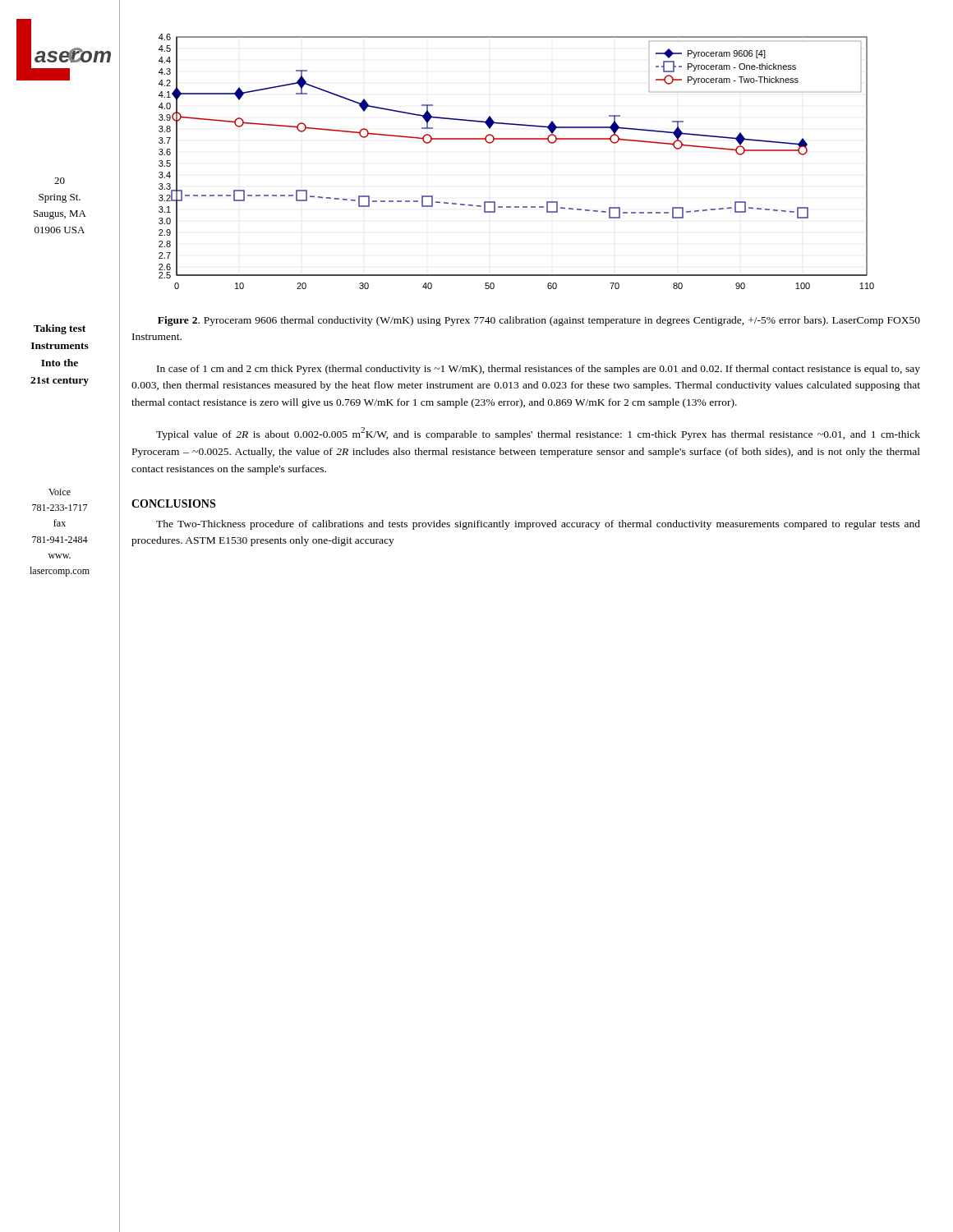
Task: Point to the text block starting "Taking test Instruments Into"
Action: [x=60, y=354]
